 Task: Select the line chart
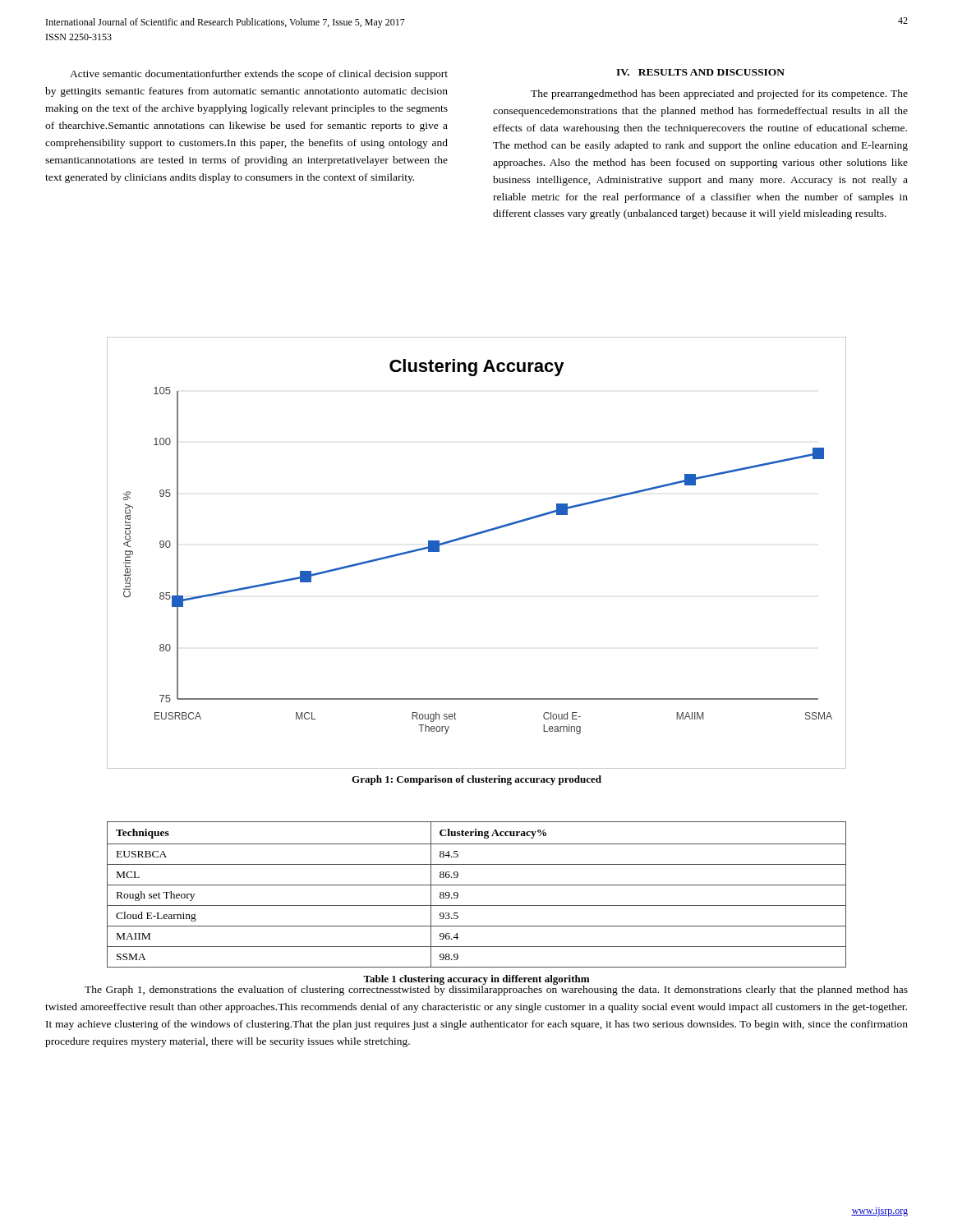[476, 553]
